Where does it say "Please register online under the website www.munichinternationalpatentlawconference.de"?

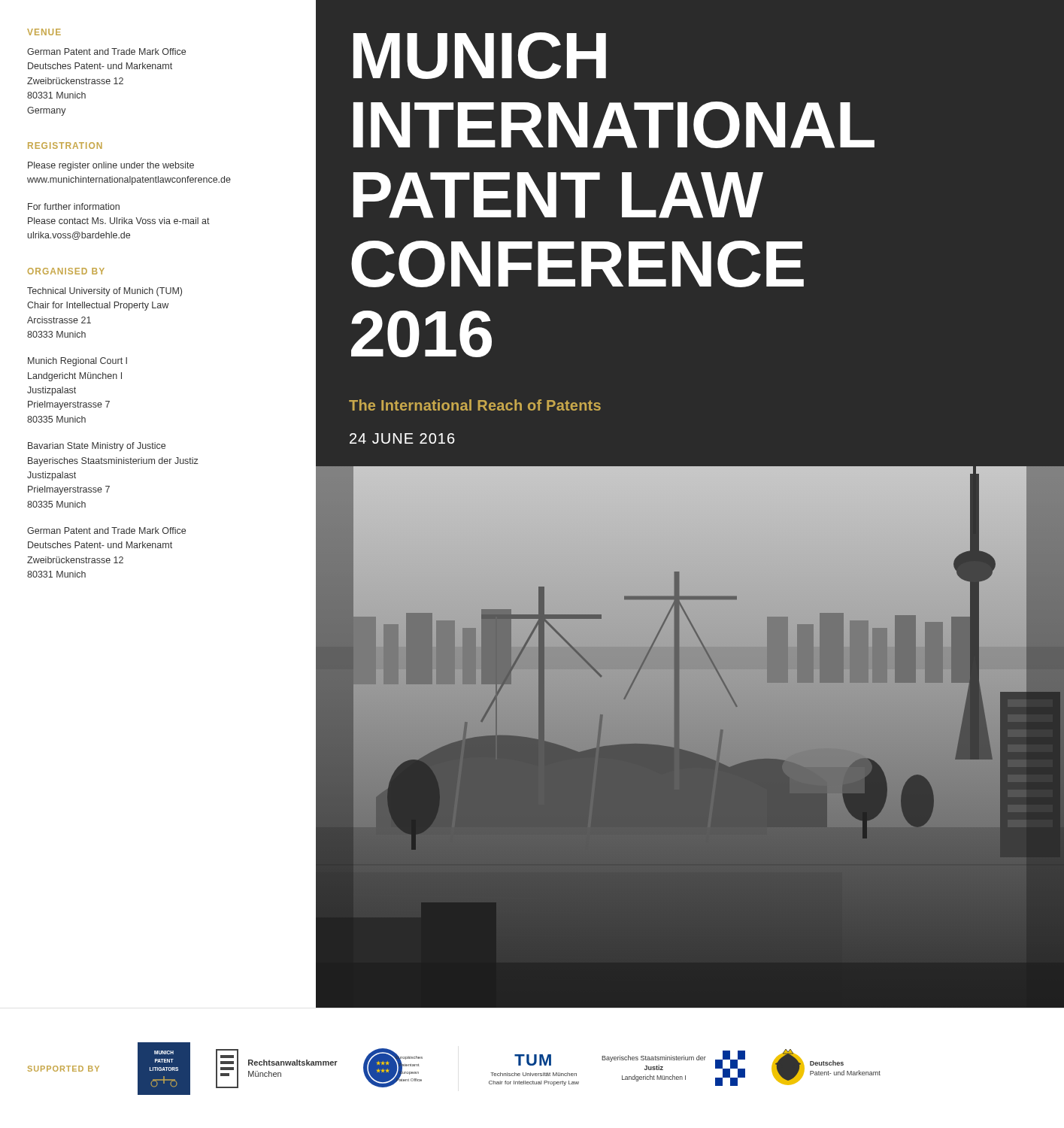click(x=129, y=173)
